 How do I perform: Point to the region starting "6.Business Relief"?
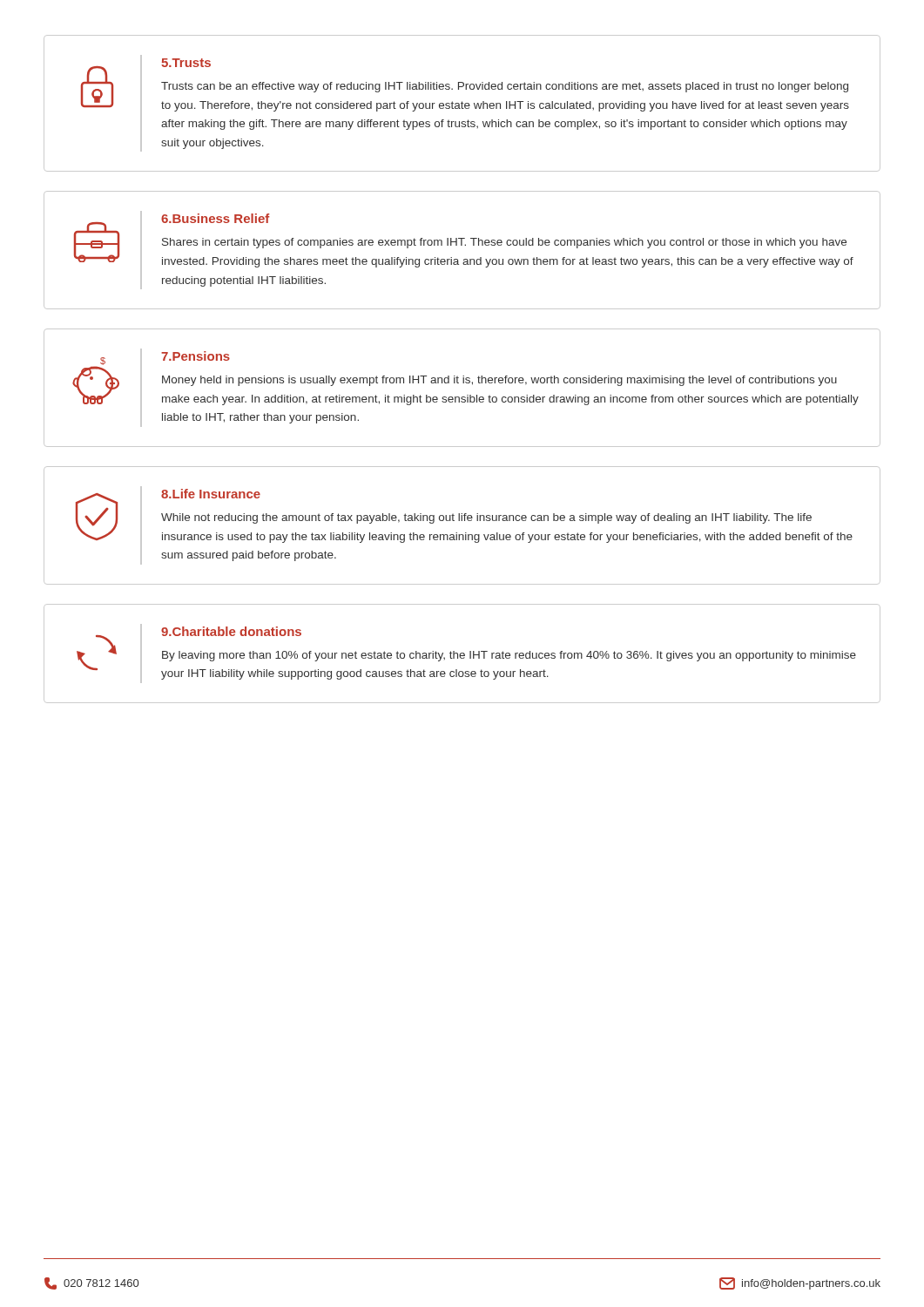click(215, 219)
